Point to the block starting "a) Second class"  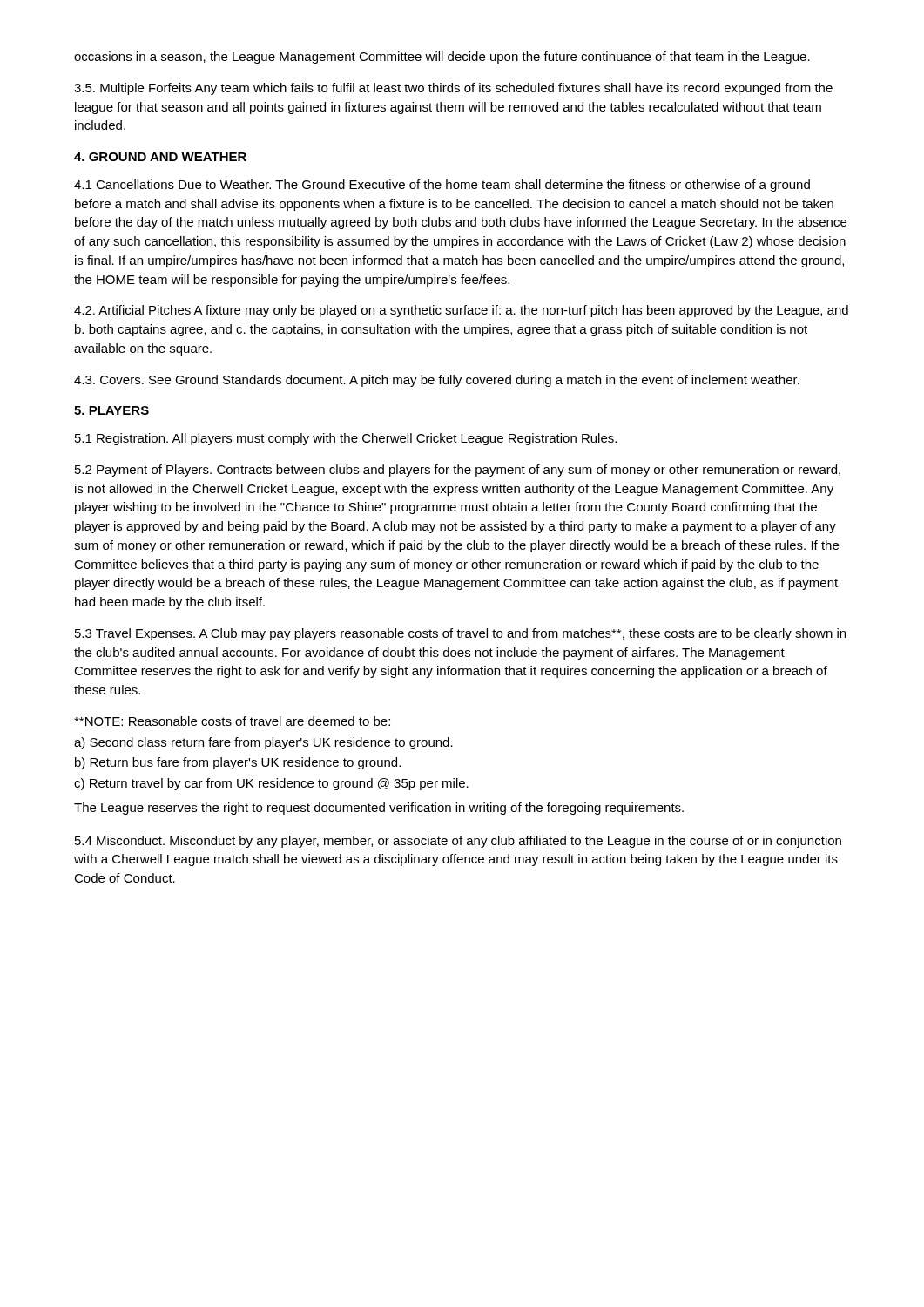(x=264, y=742)
